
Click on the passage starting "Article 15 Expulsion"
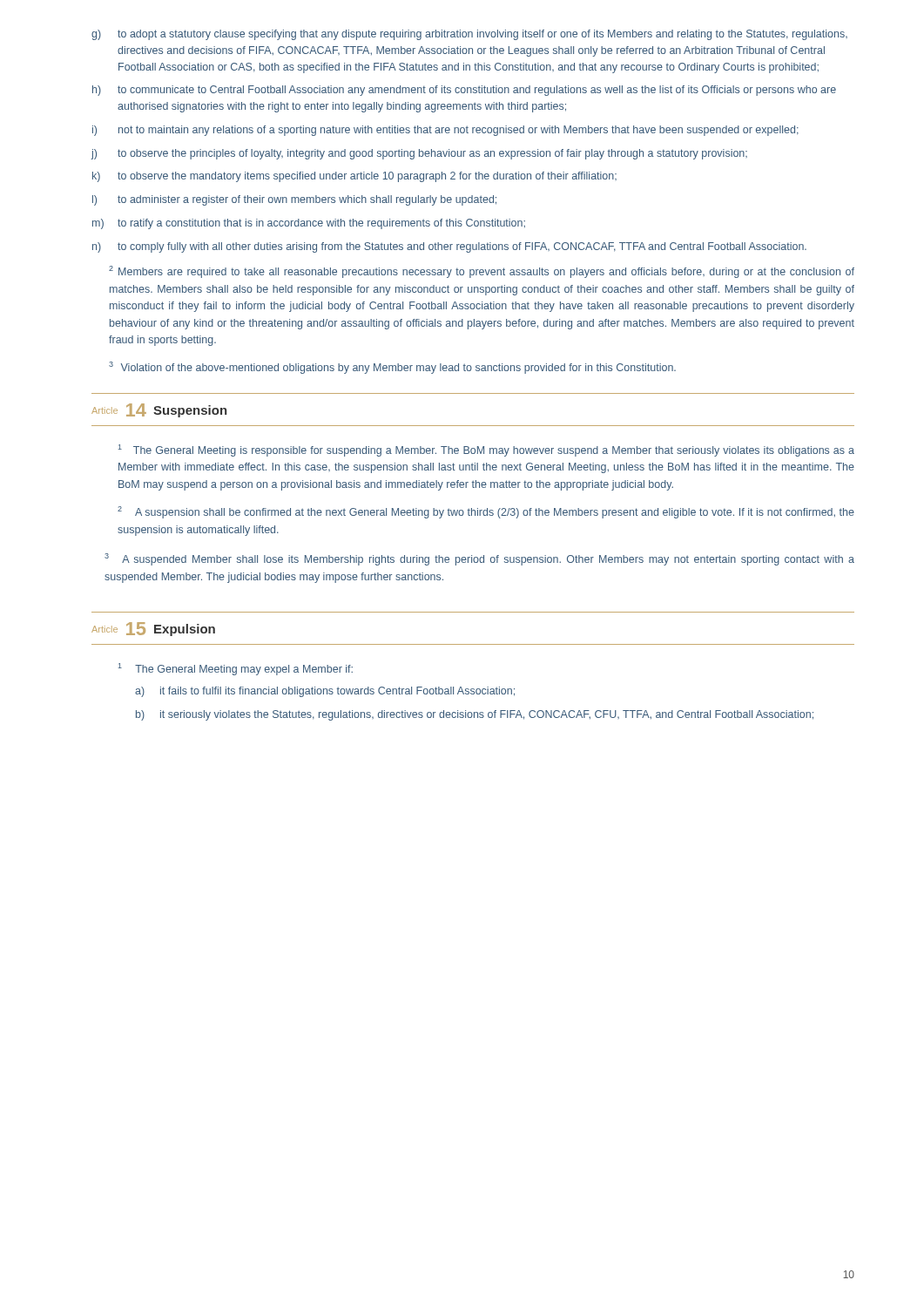(154, 629)
